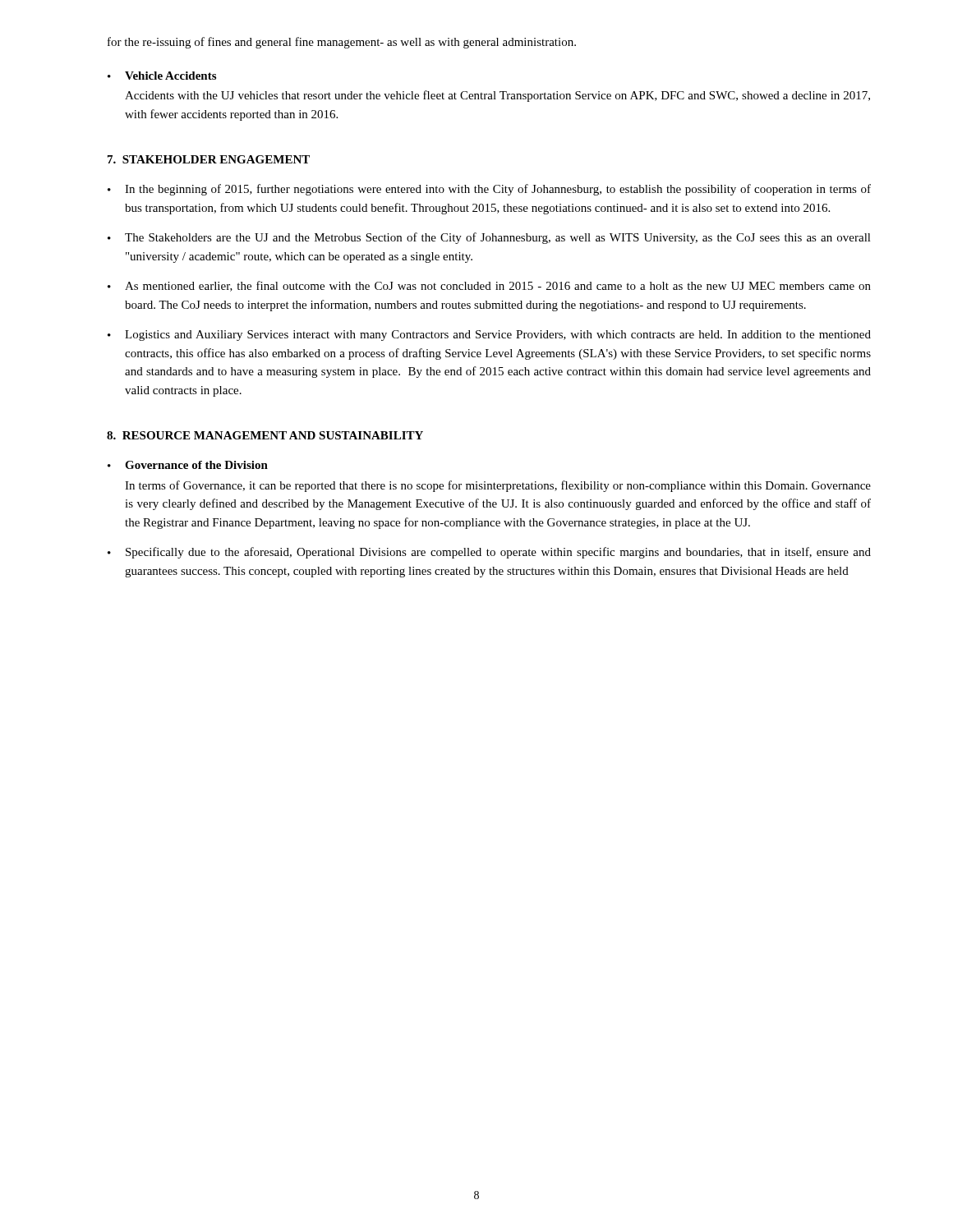Locate the block starting "• Specifically due to the aforesaid,"
The image size is (953, 1232).
coord(489,561)
